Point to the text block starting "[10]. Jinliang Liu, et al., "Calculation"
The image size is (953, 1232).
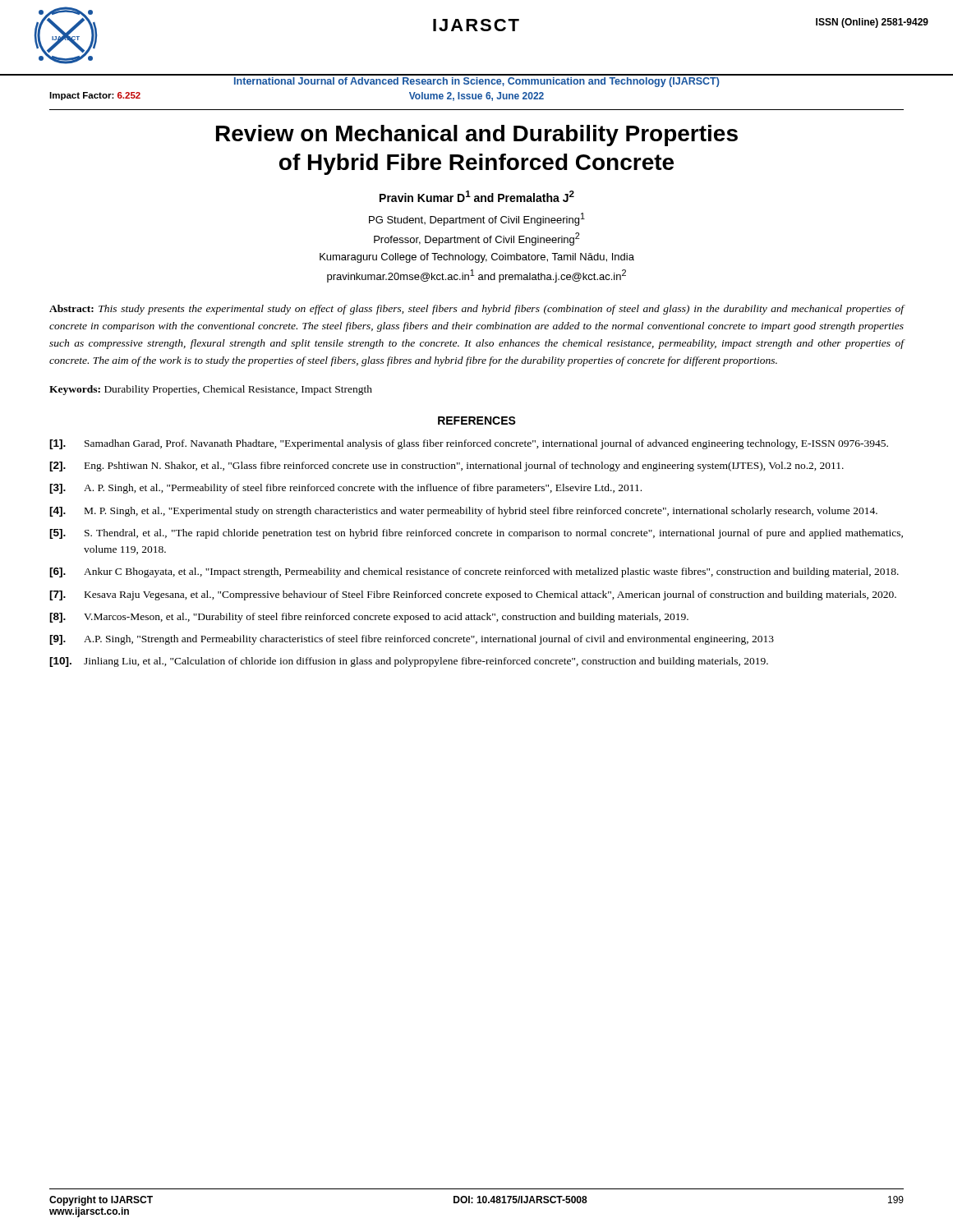click(409, 662)
